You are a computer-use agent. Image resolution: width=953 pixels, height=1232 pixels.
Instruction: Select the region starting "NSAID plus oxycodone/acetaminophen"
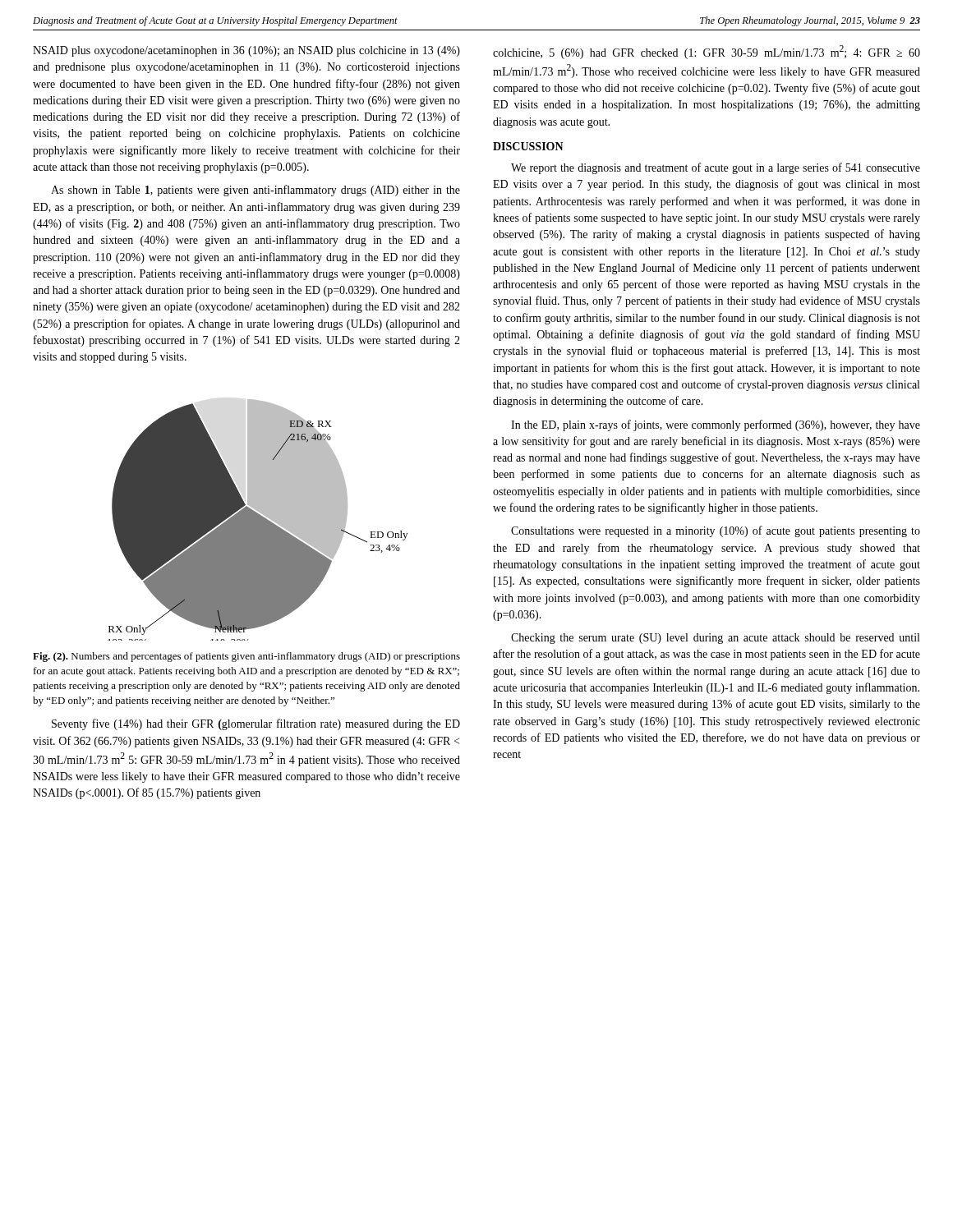tap(246, 109)
